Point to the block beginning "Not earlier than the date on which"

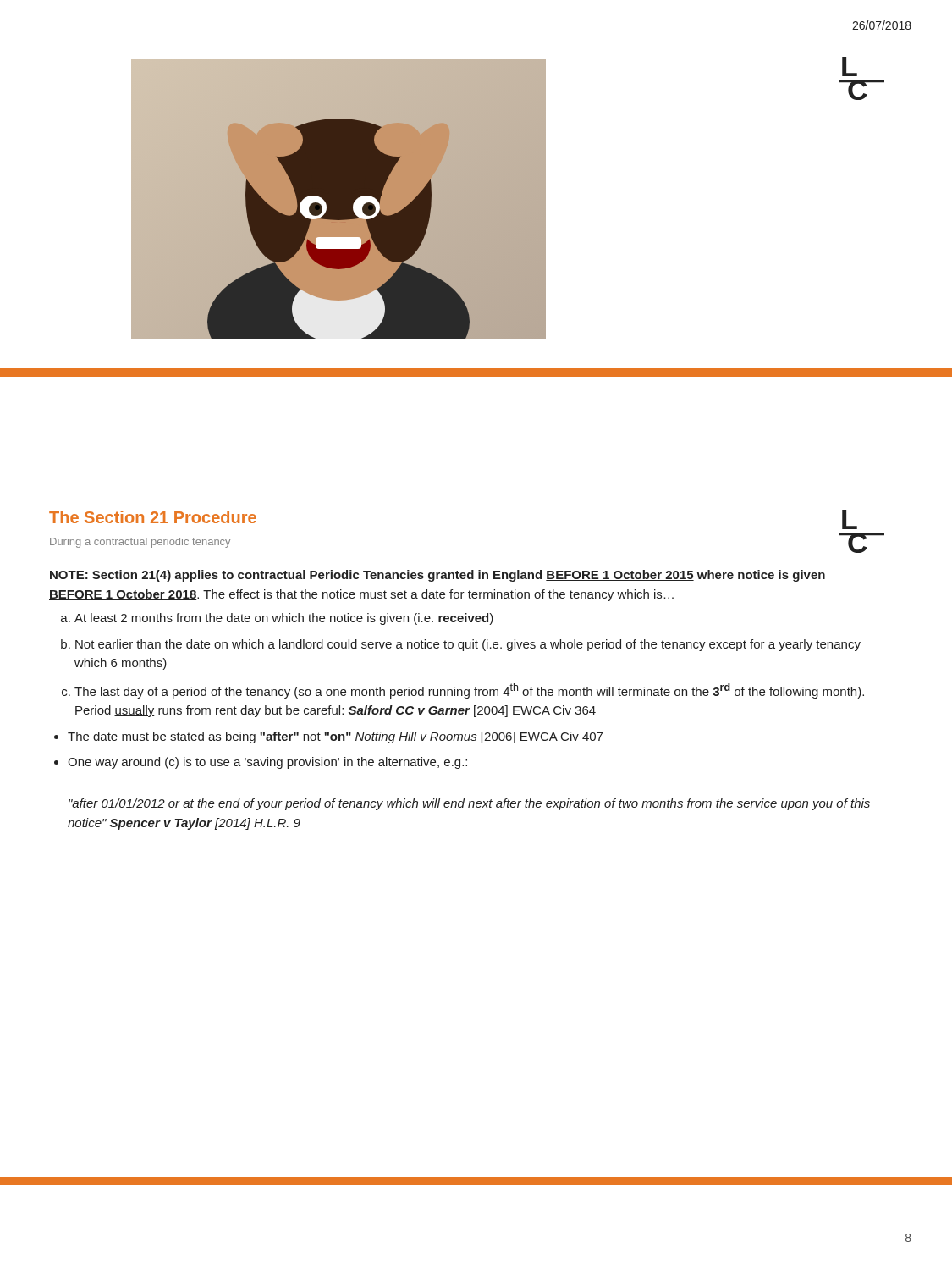pyautogui.click(x=467, y=653)
